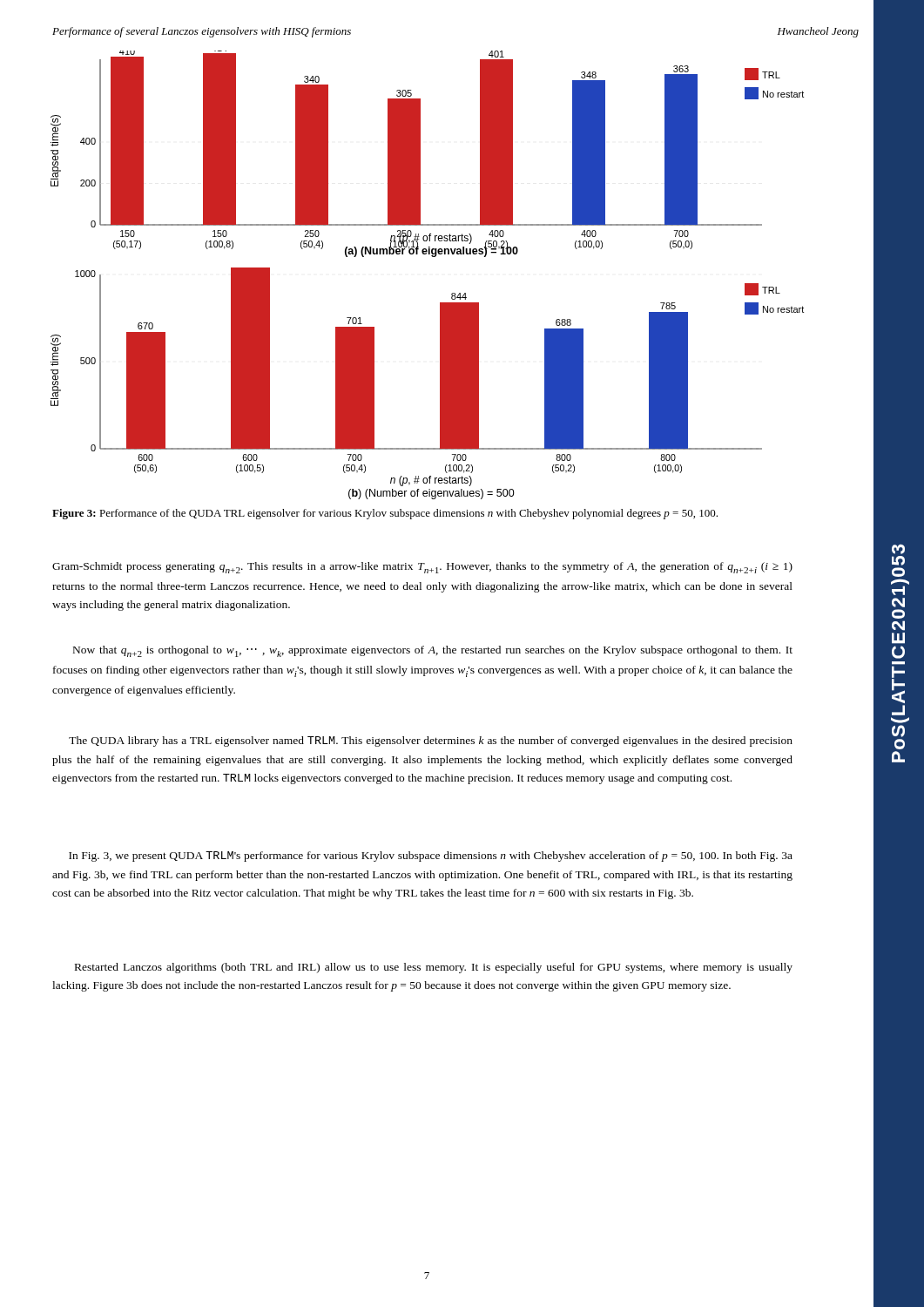Viewport: 924px width, 1307px height.
Task: Click on the text block containing "The QUDA library"
Action: [422, 759]
